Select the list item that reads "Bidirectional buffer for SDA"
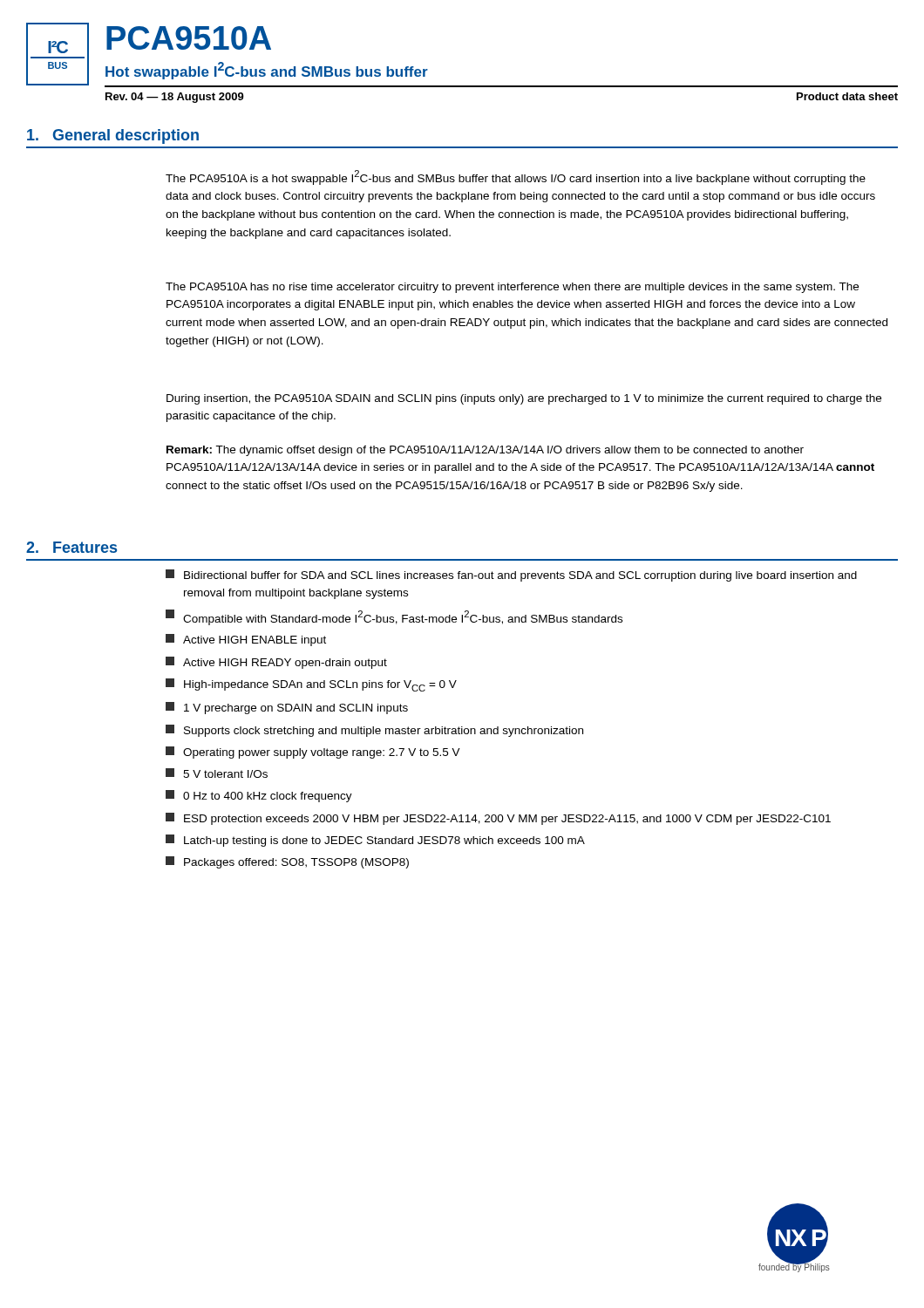 (527, 584)
